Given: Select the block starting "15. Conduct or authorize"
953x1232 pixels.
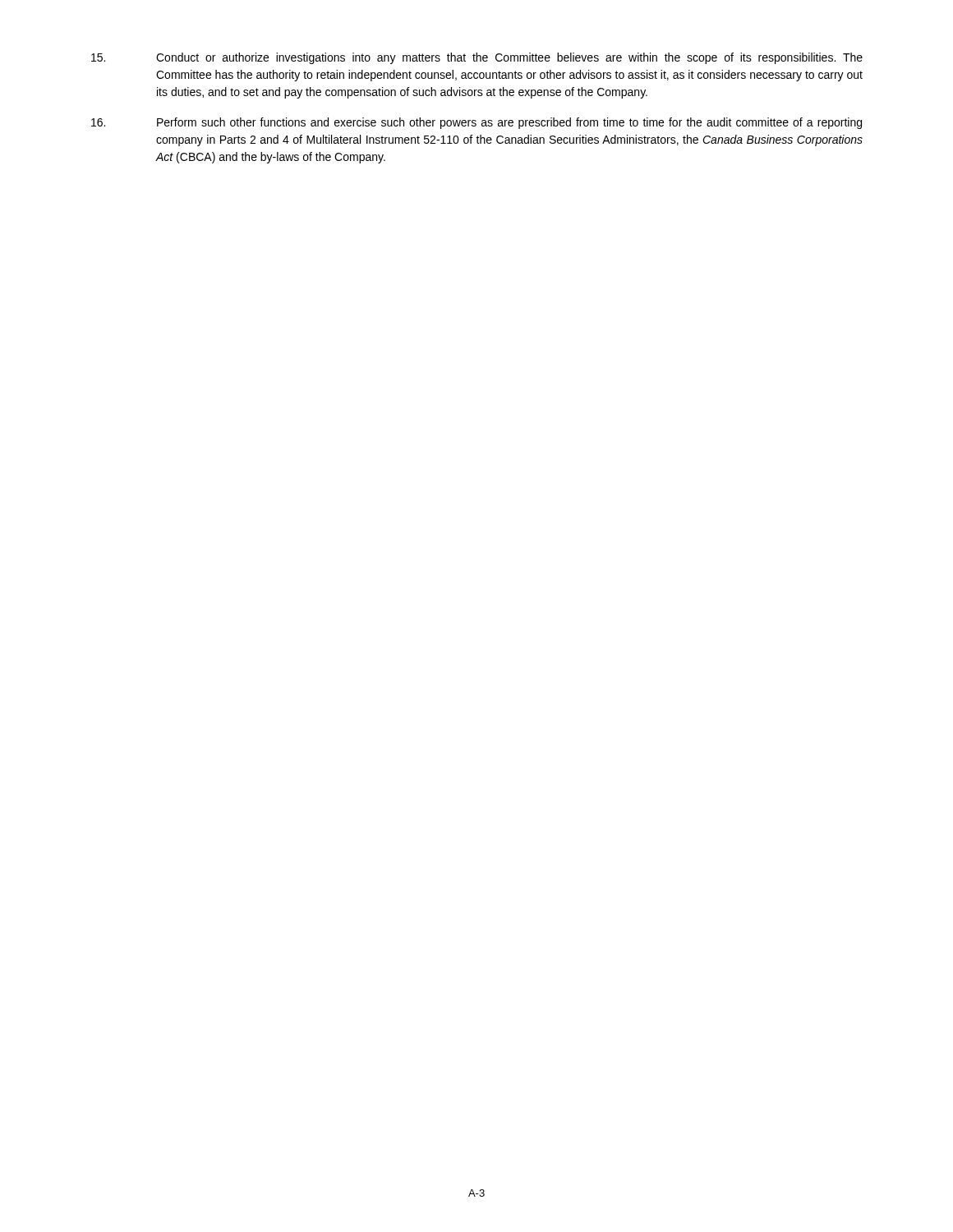Looking at the screenshot, I should pos(476,75).
